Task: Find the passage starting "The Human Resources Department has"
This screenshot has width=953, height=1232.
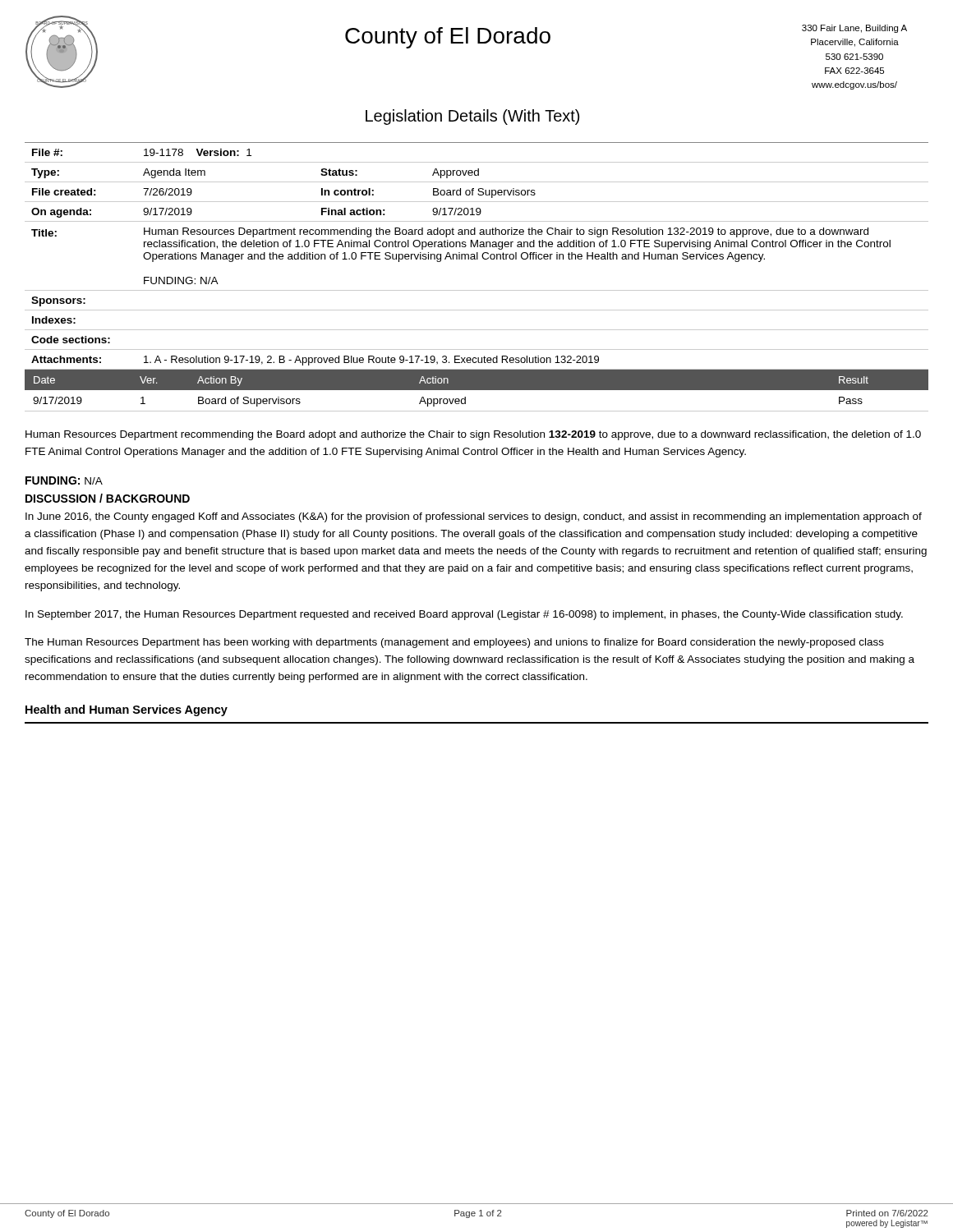Action: [470, 659]
